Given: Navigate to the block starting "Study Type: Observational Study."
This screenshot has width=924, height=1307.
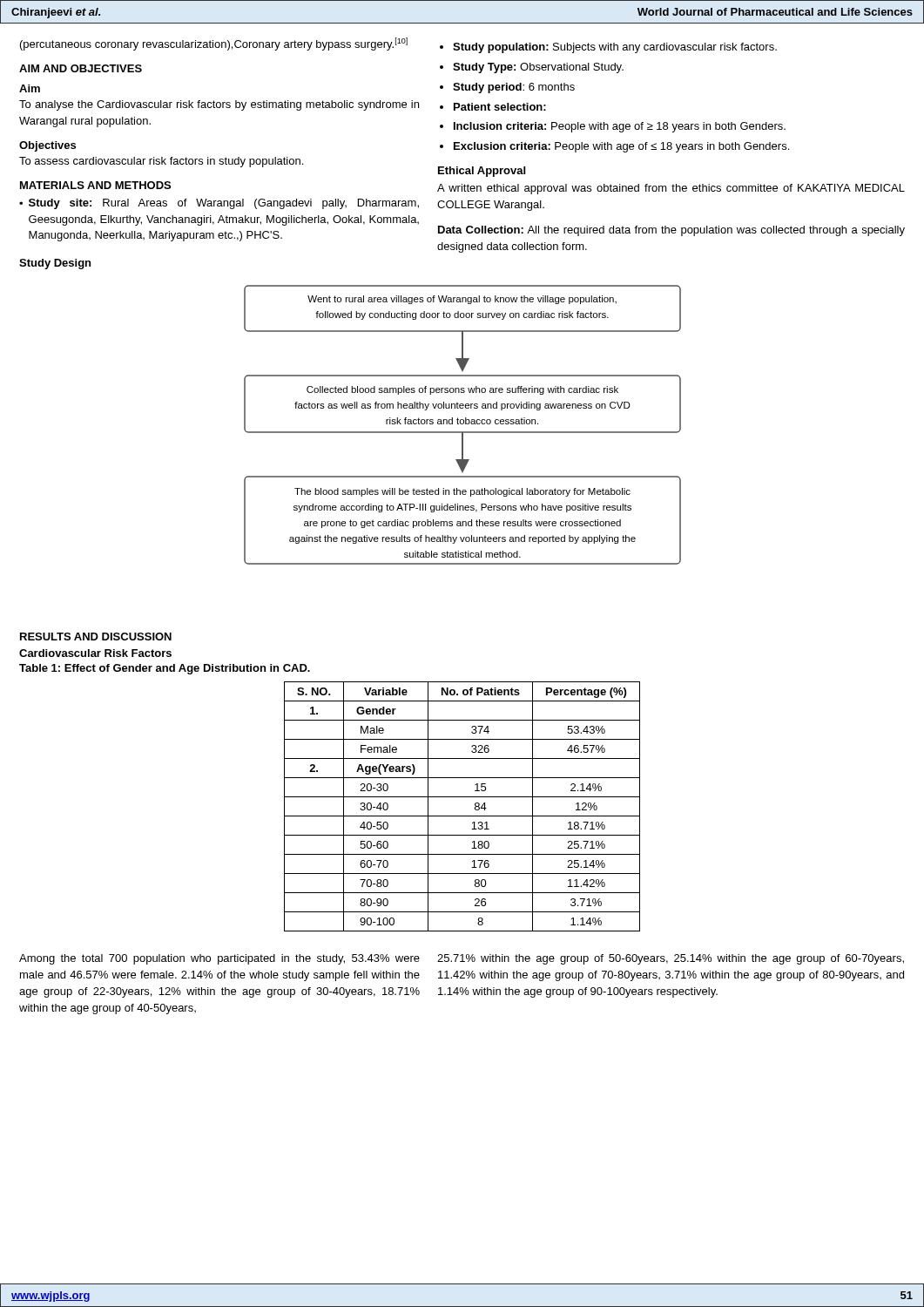Looking at the screenshot, I should [x=539, y=67].
